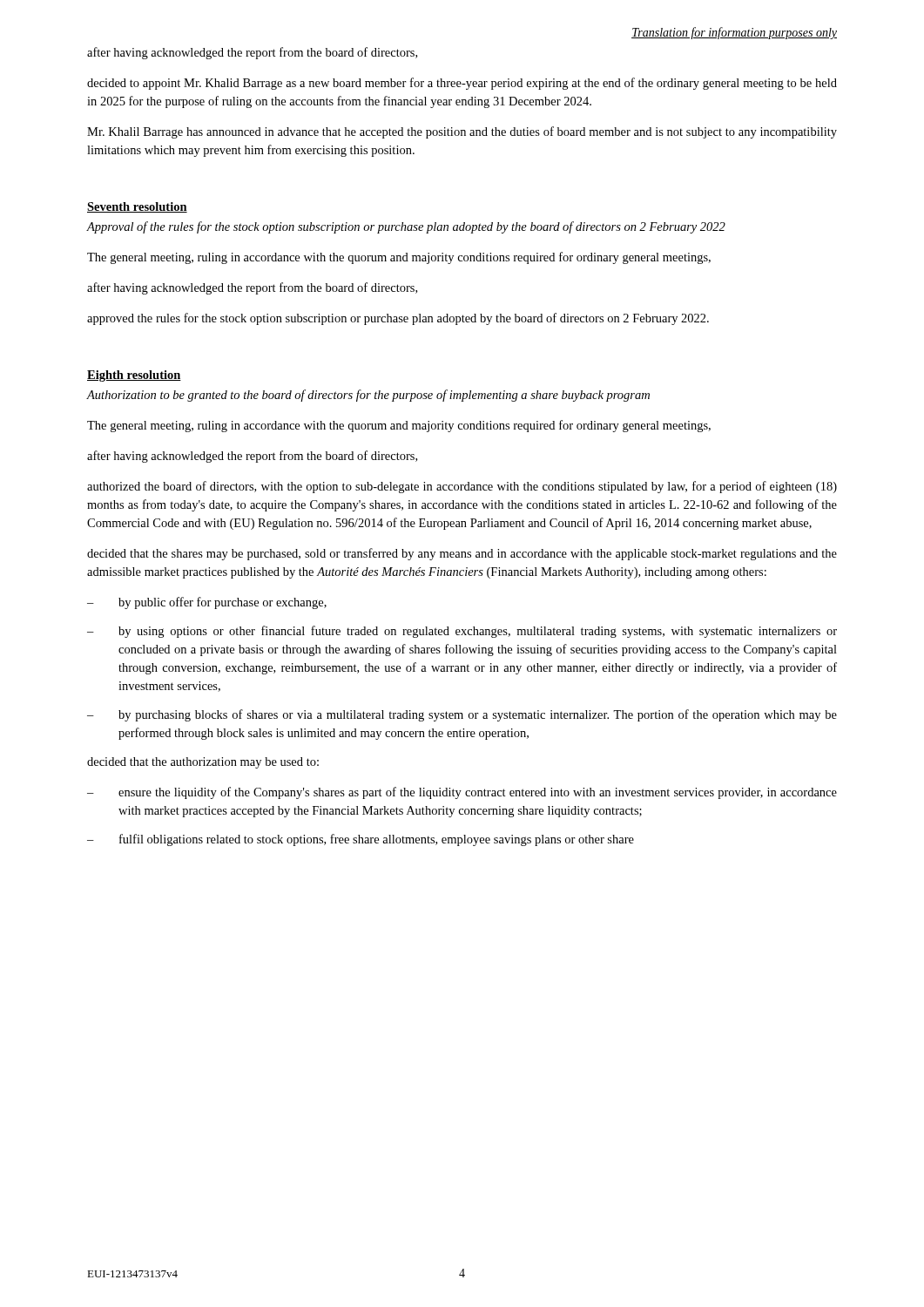Click on the passage starting "decided to appoint"
Image resolution: width=924 pixels, height=1307 pixels.
coord(462,92)
